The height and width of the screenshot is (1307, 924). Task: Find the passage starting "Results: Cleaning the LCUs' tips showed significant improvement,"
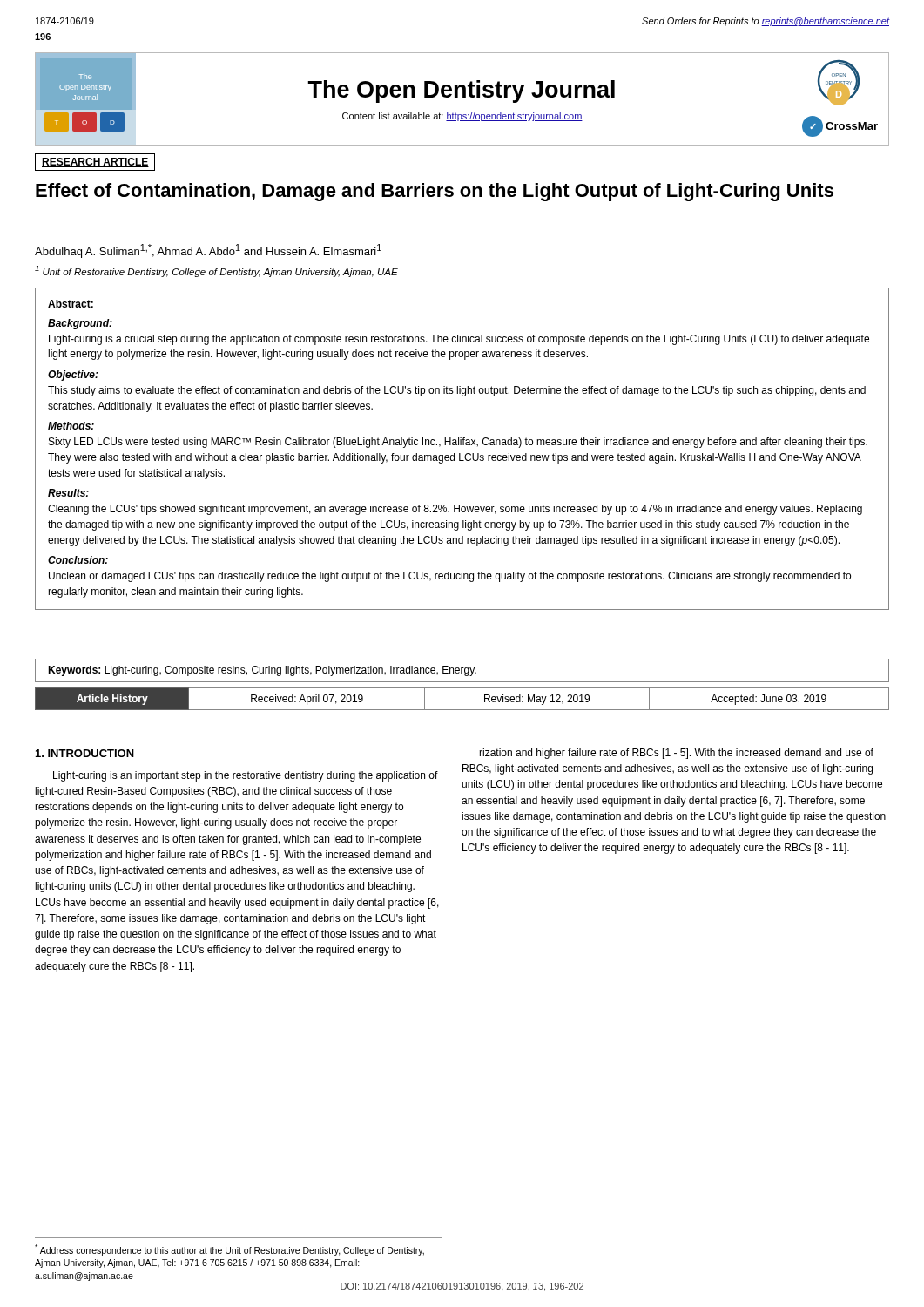tap(455, 517)
